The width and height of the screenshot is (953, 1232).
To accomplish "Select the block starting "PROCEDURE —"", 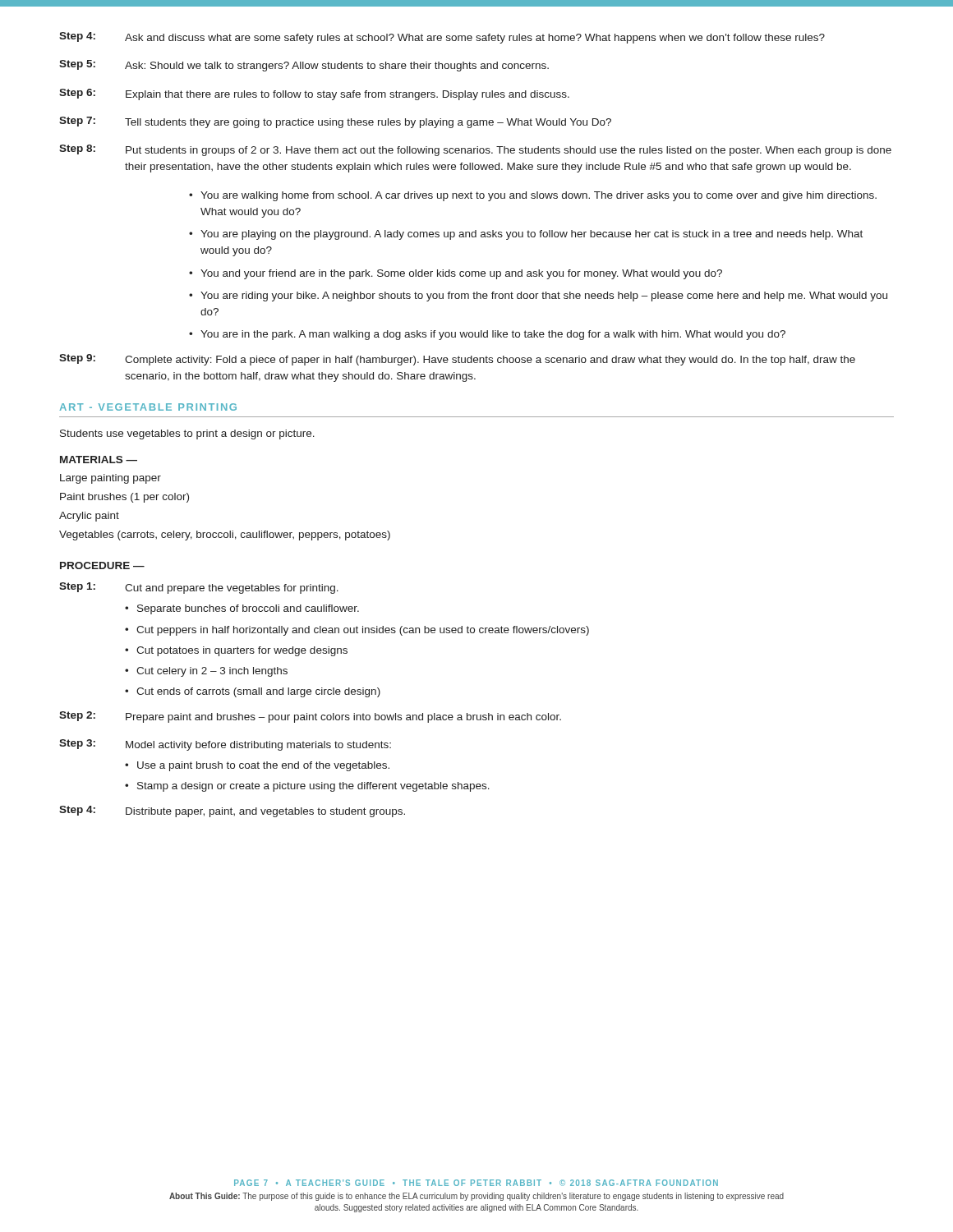I will (x=102, y=565).
